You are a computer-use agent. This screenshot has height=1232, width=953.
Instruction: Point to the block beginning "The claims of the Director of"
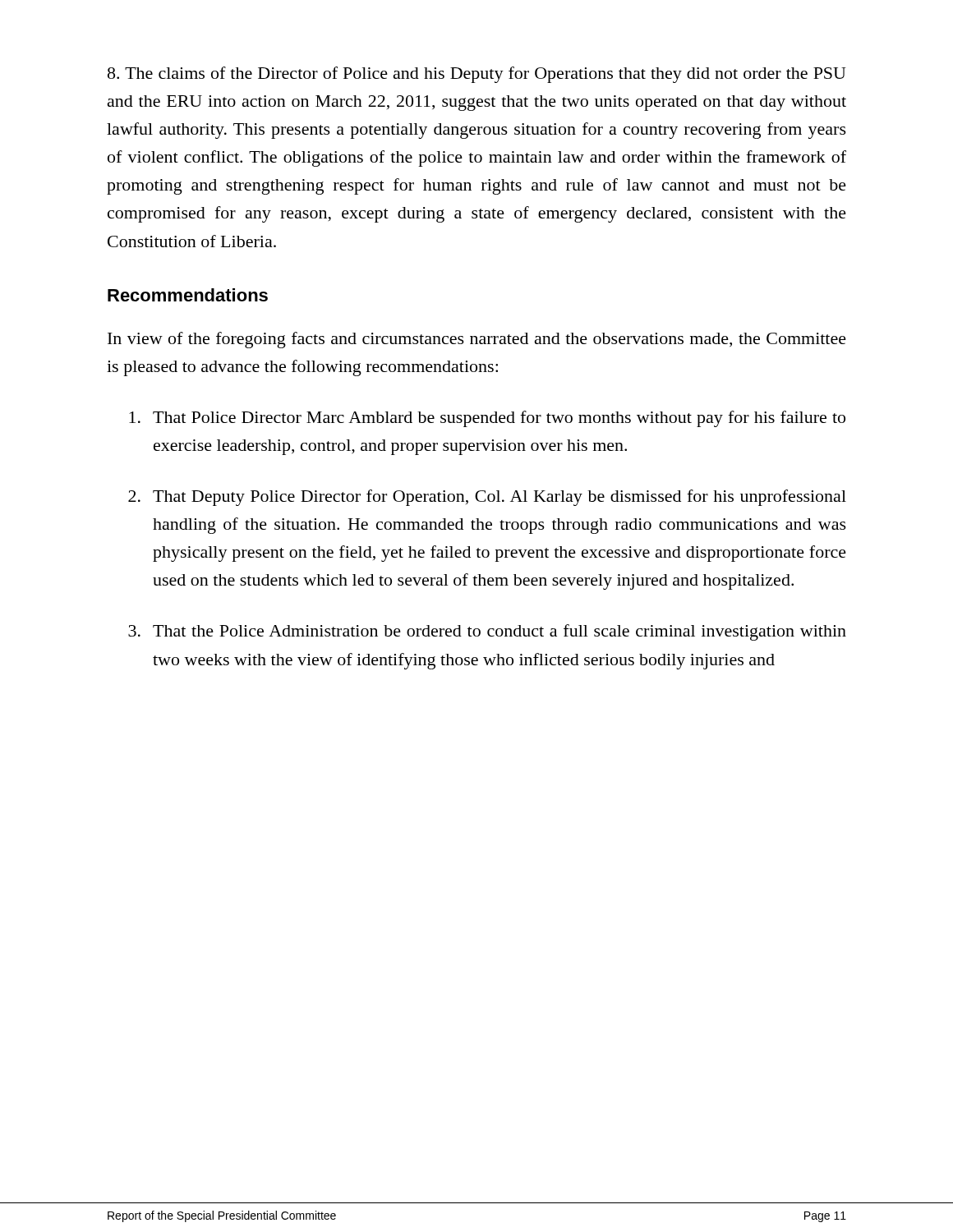476,157
